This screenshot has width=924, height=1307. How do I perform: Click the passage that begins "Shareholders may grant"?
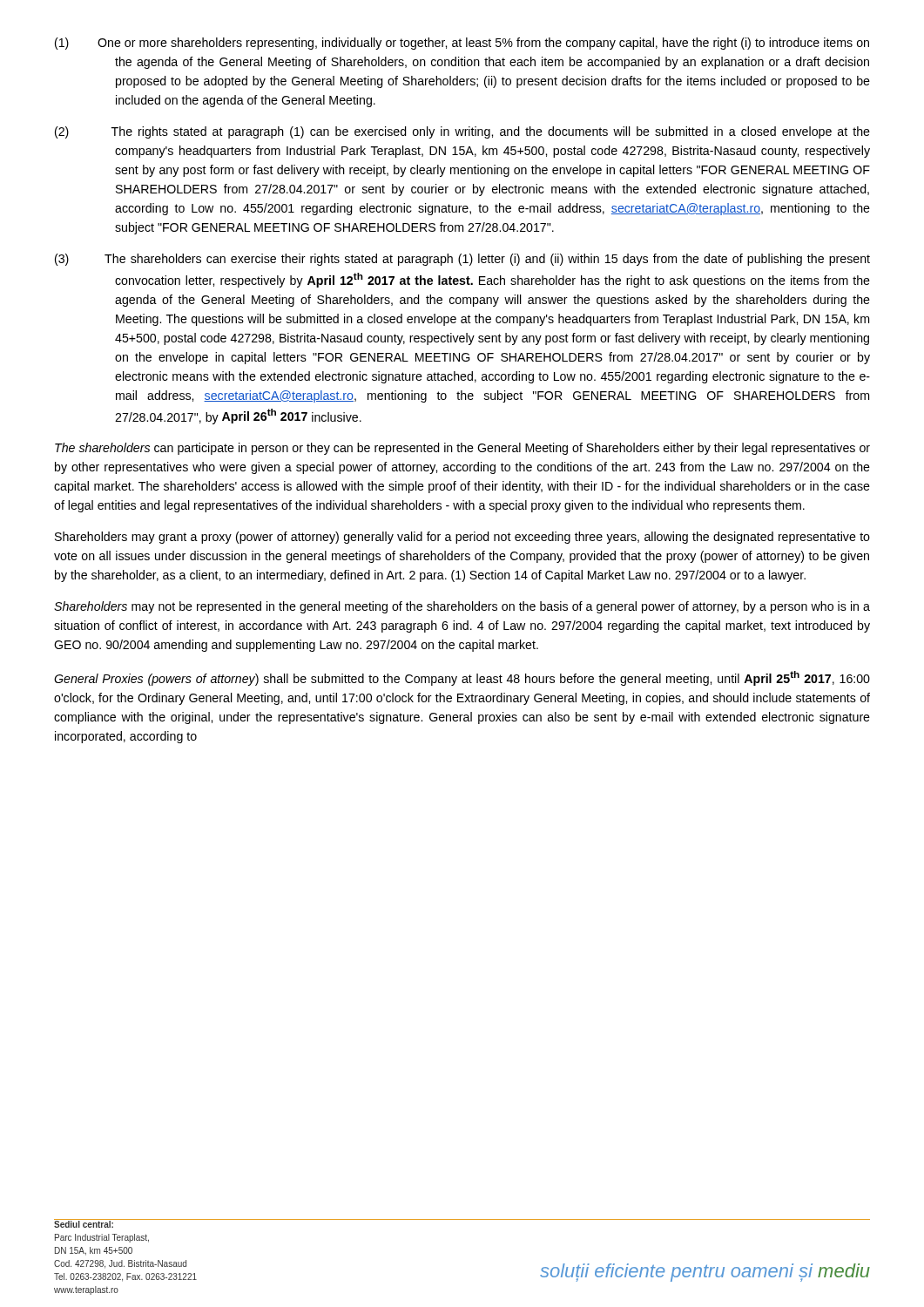click(x=462, y=556)
